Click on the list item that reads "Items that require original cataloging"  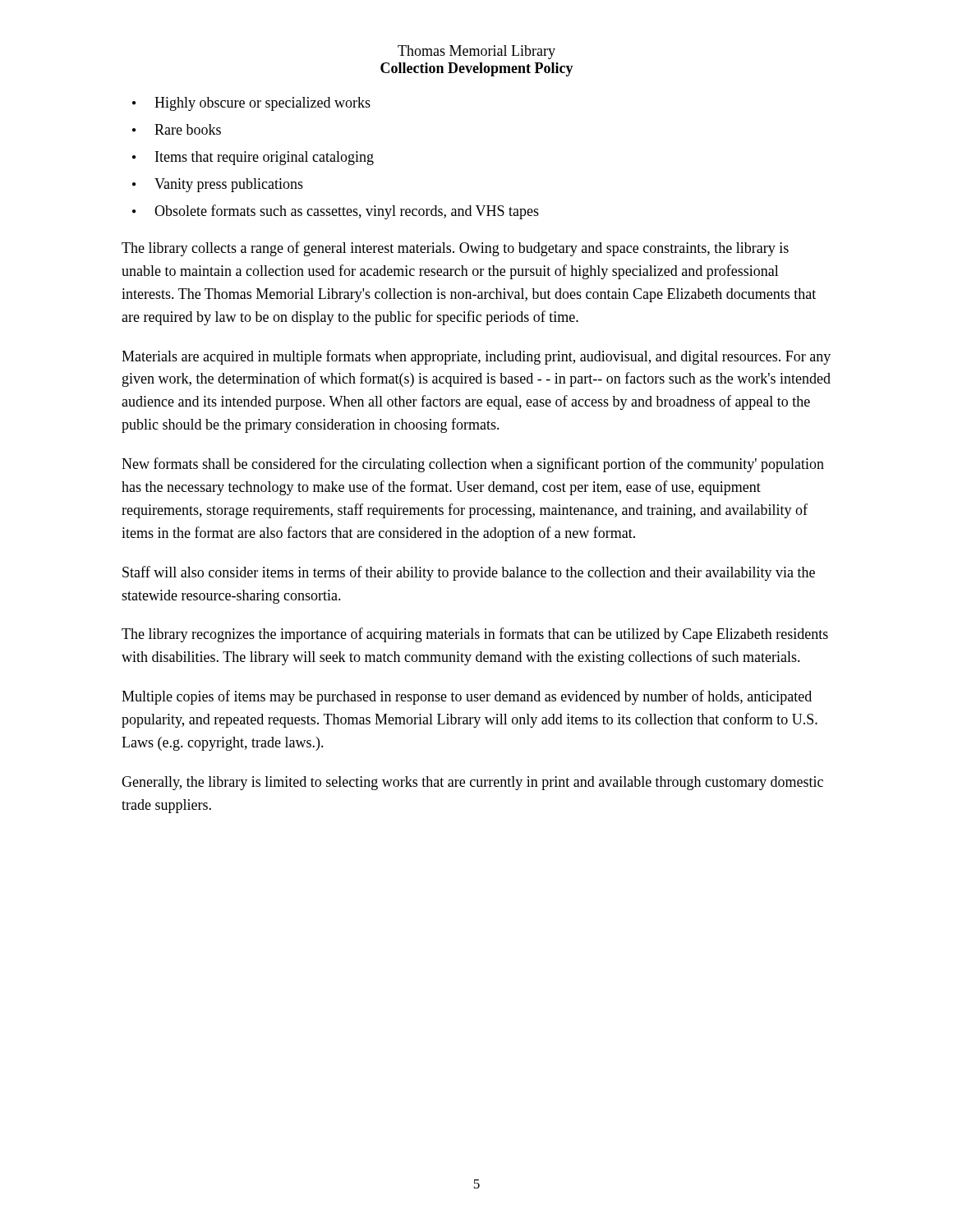click(x=264, y=157)
